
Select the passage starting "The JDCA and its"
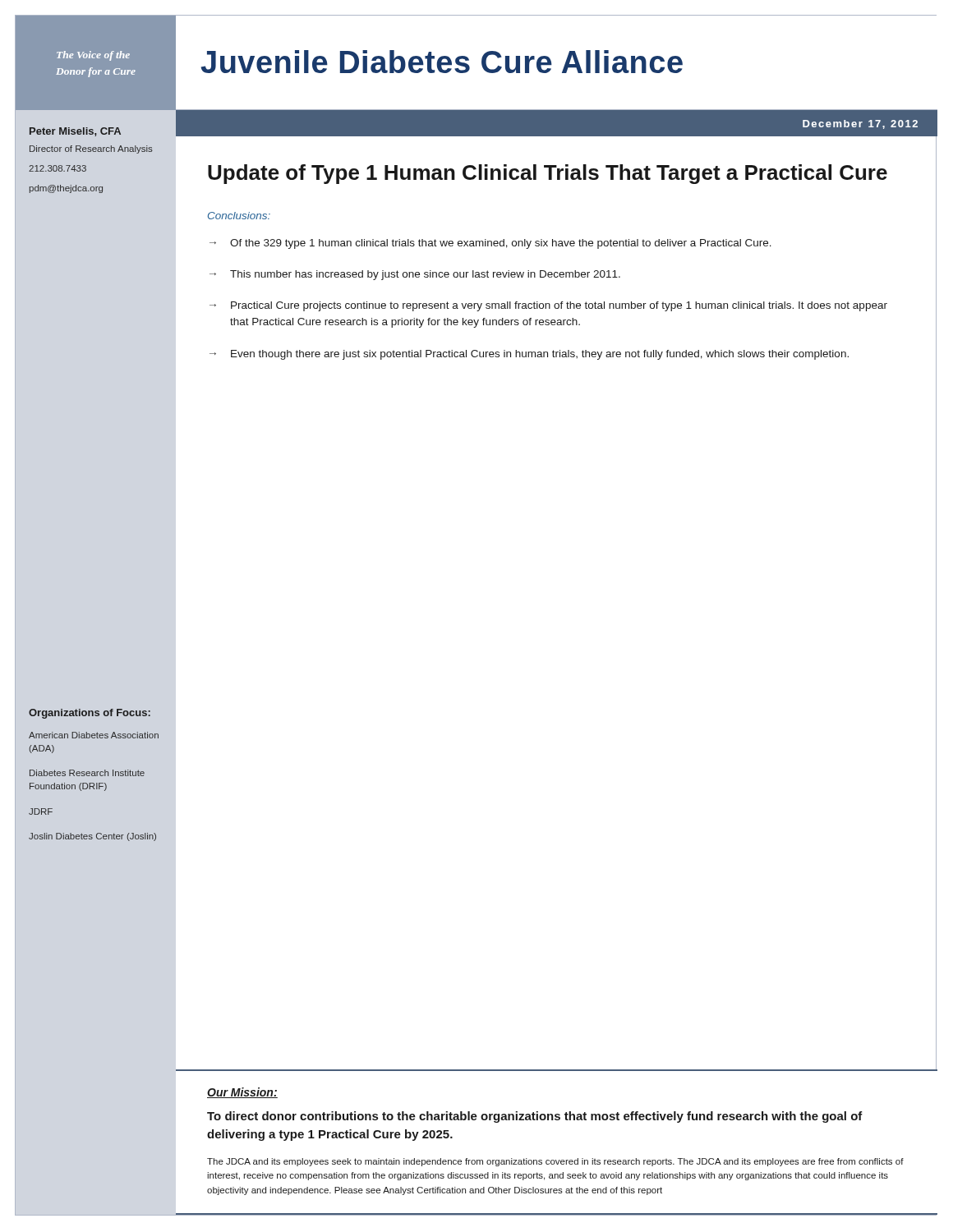point(555,1176)
